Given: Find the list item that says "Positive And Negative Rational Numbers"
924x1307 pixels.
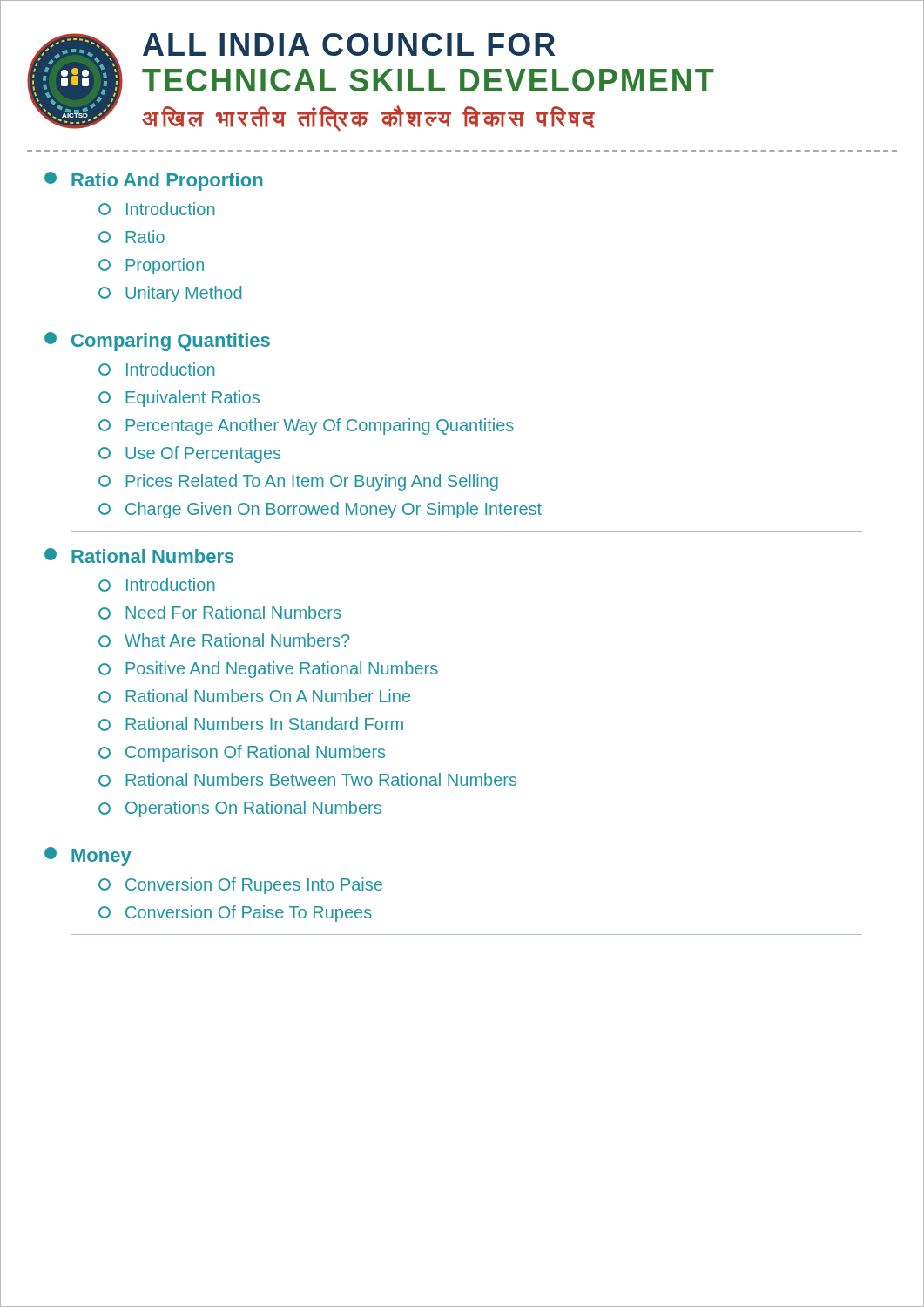Looking at the screenshot, I should point(268,669).
